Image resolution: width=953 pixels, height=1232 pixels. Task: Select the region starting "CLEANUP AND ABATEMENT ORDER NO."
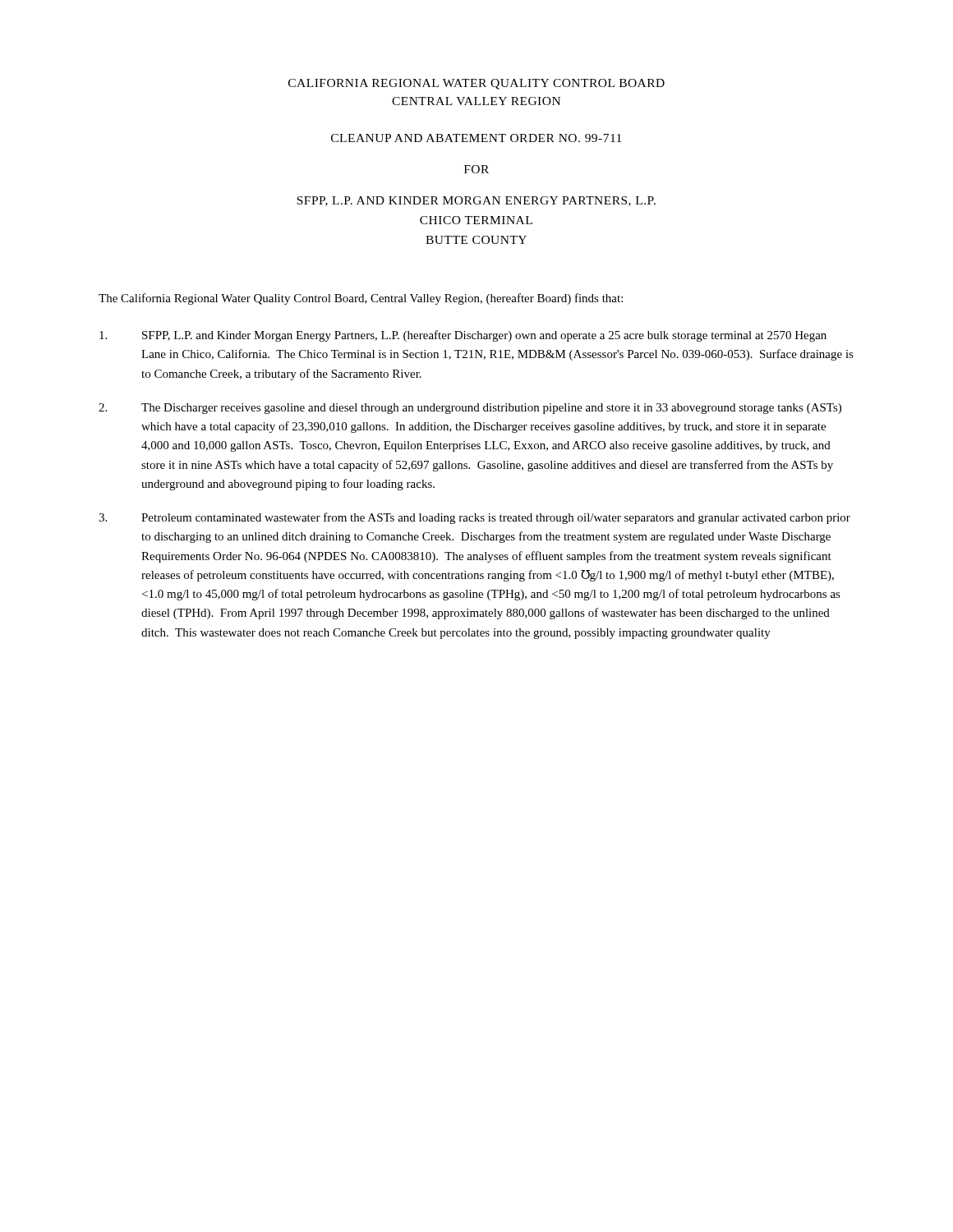pyautogui.click(x=476, y=138)
